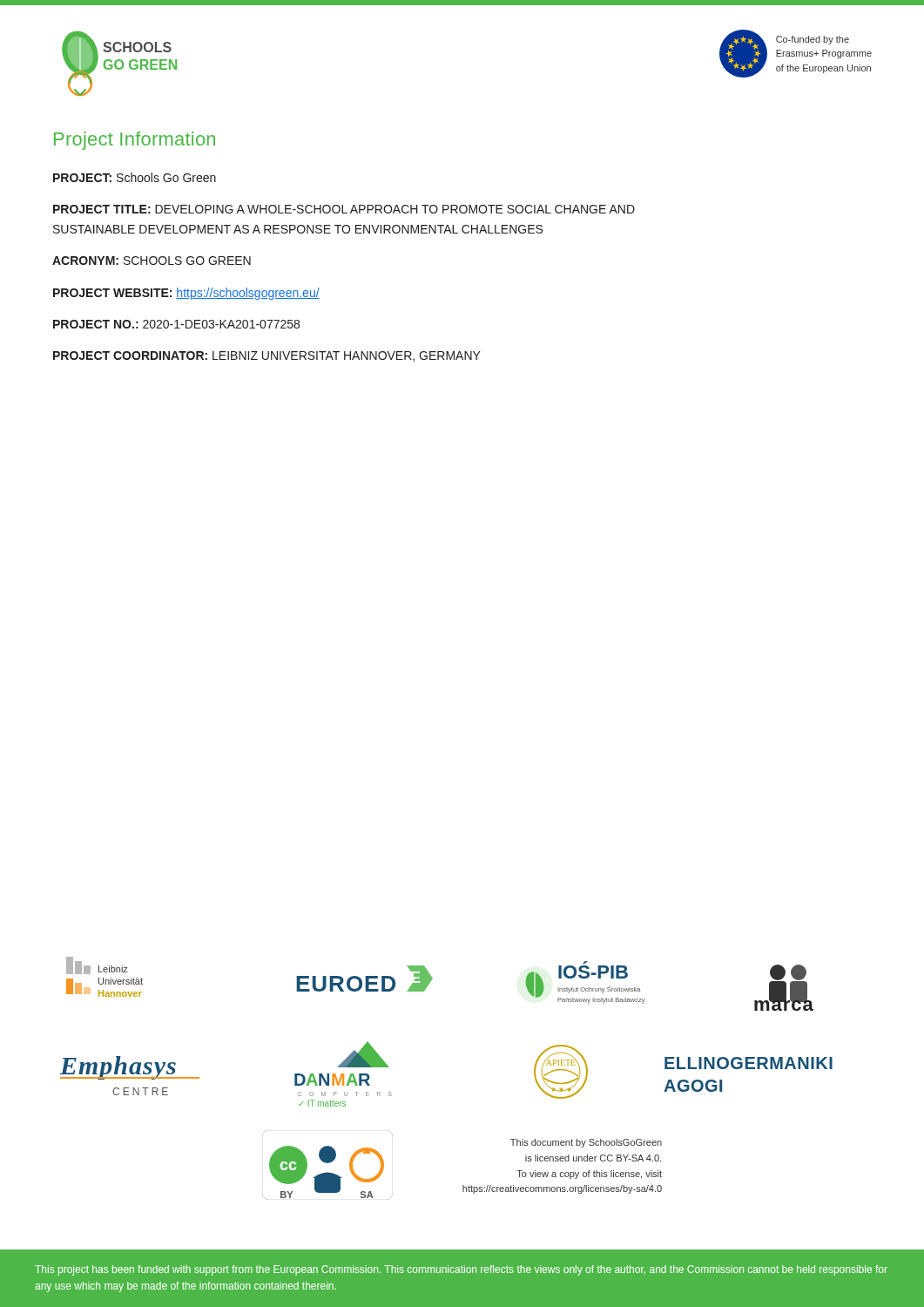Locate the text with the text "PROJECT: Schools Go Green"
Viewport: 924px width, 1307px height.
pyautogui.click(x=134, y=178)
